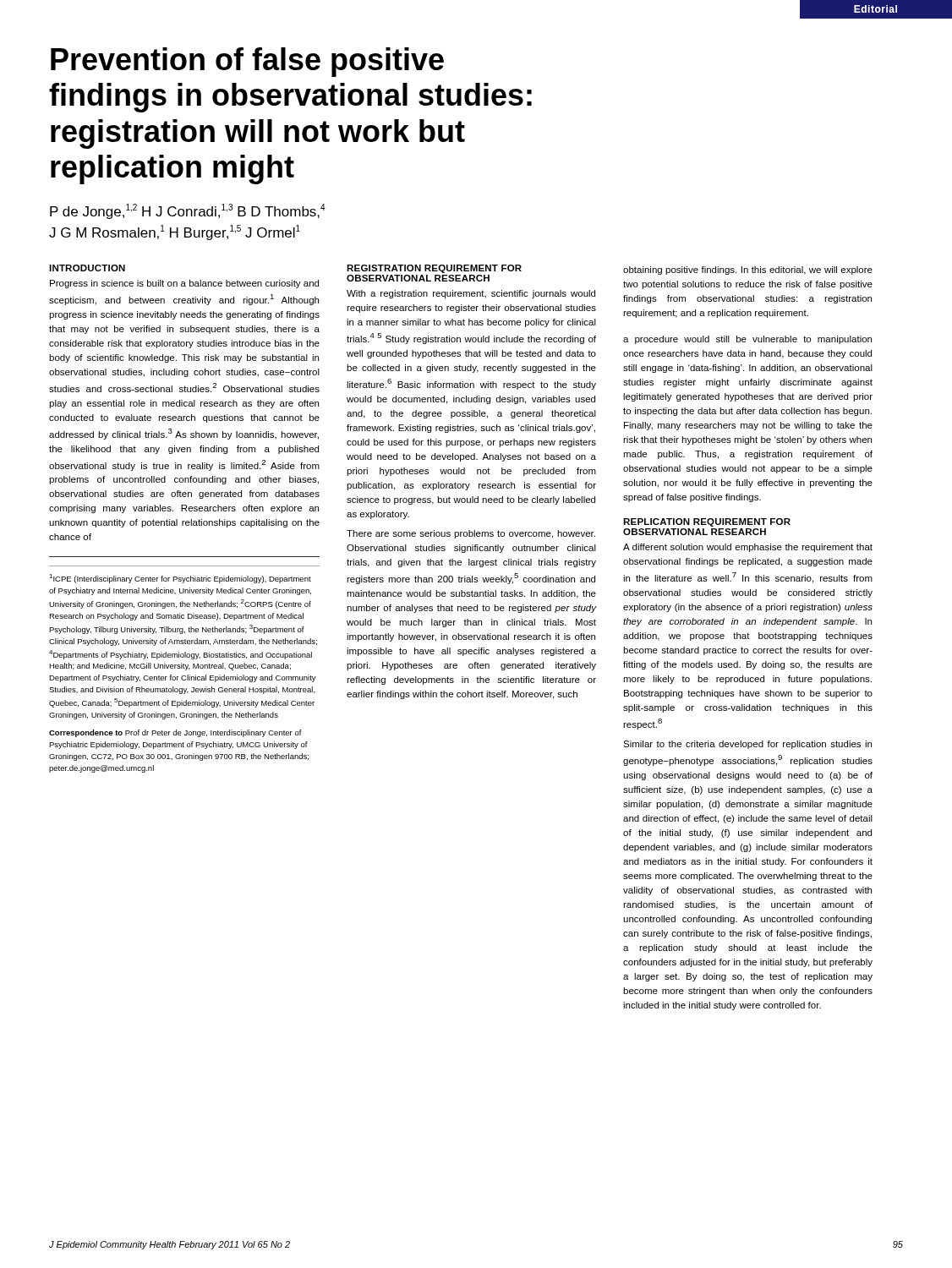Locate the block of text that opens with "obtaining positive findings. In this"
This screenshot has width=952, height=1268.
click(x=748, y=292)
